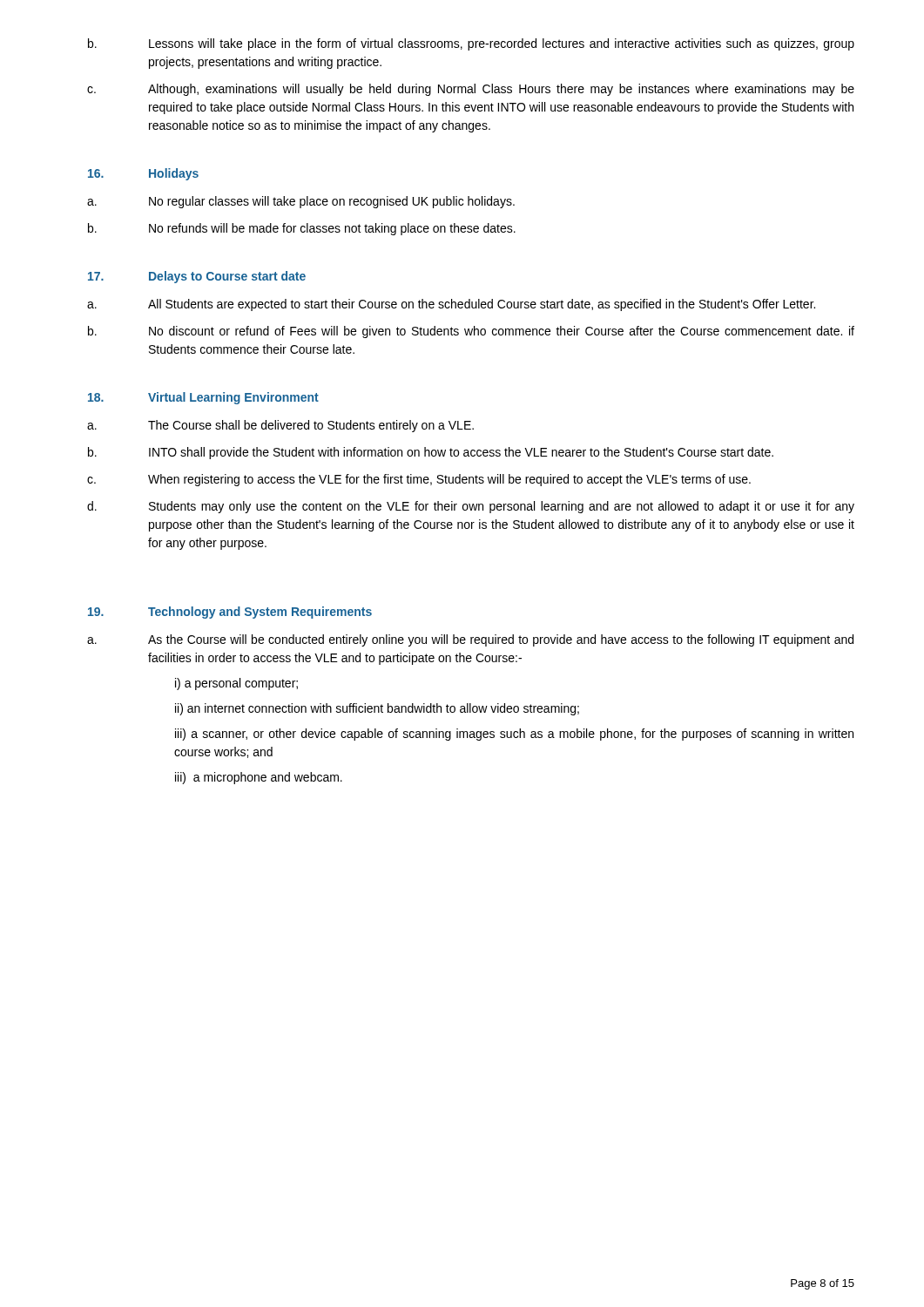Point to the block beginning "b. Lessons will"
The image size is (924, 1307).
click(x=471, y=53)
